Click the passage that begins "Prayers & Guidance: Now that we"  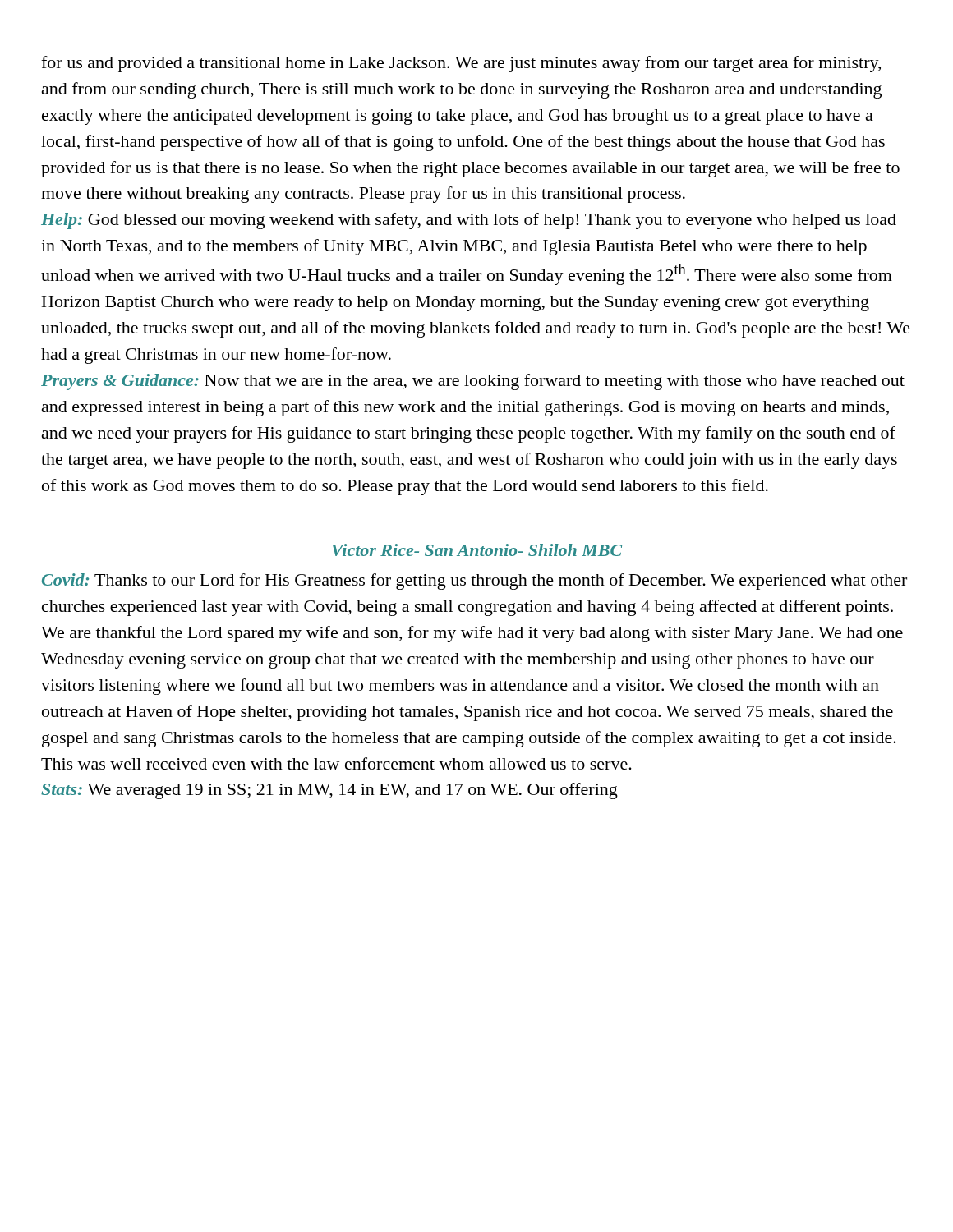point(473,432)
